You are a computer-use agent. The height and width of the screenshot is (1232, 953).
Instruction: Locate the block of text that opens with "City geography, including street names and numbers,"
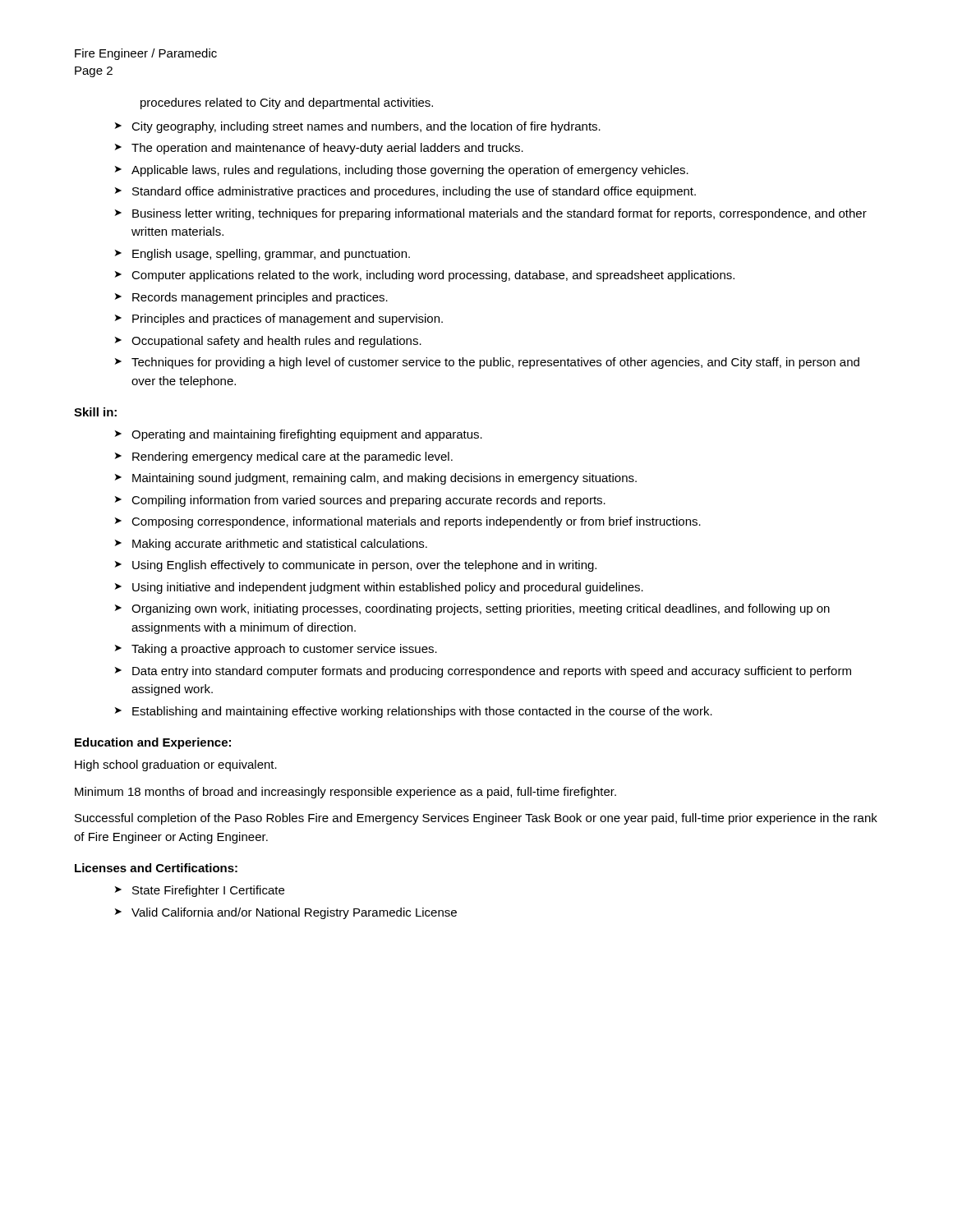(366, 126)
